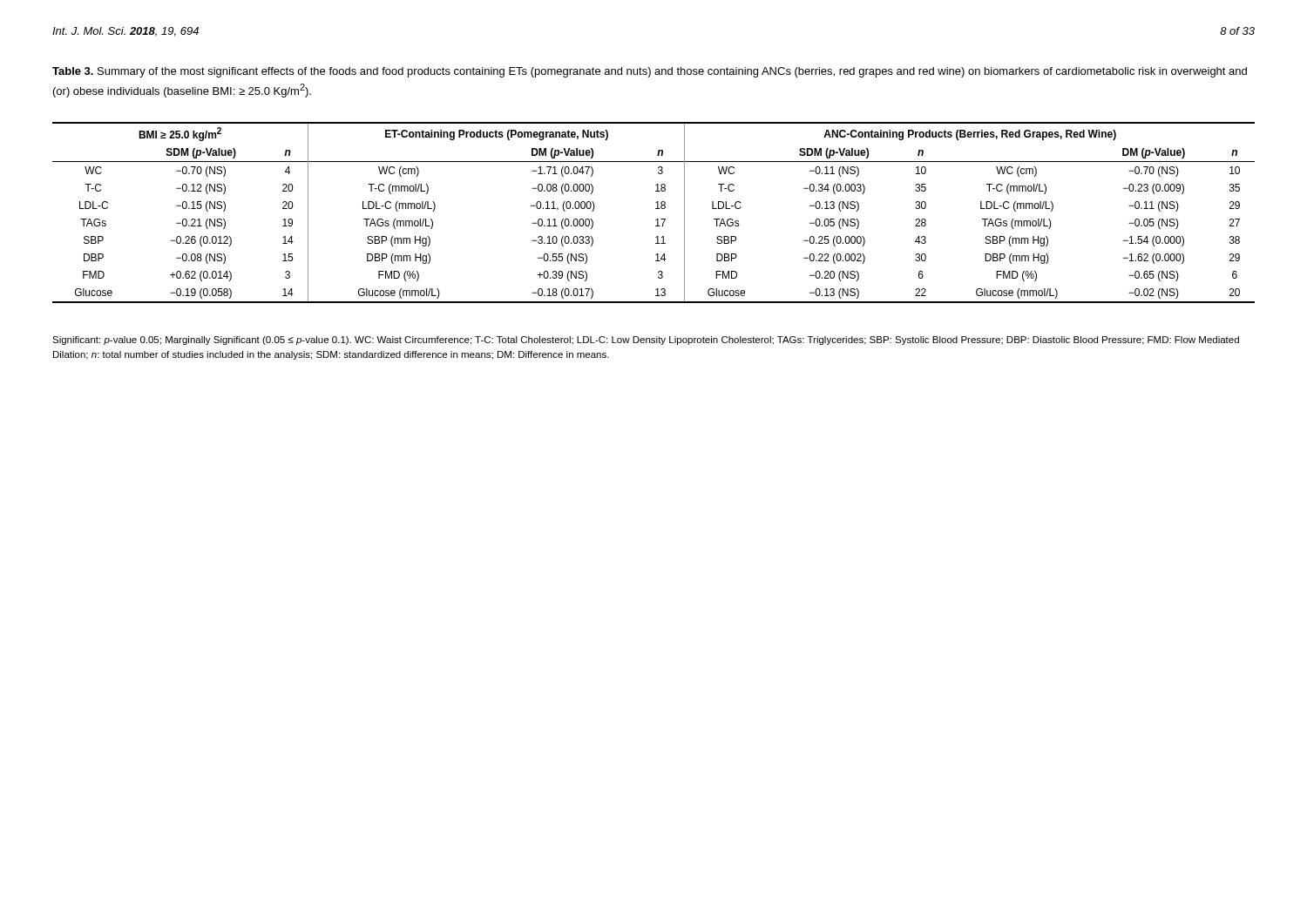Find the caption with the text "Table 3. Summary of the most significant effects"
Image resolution: width=1307 pixels, height=924 pixels.
[x=650, y=81]
